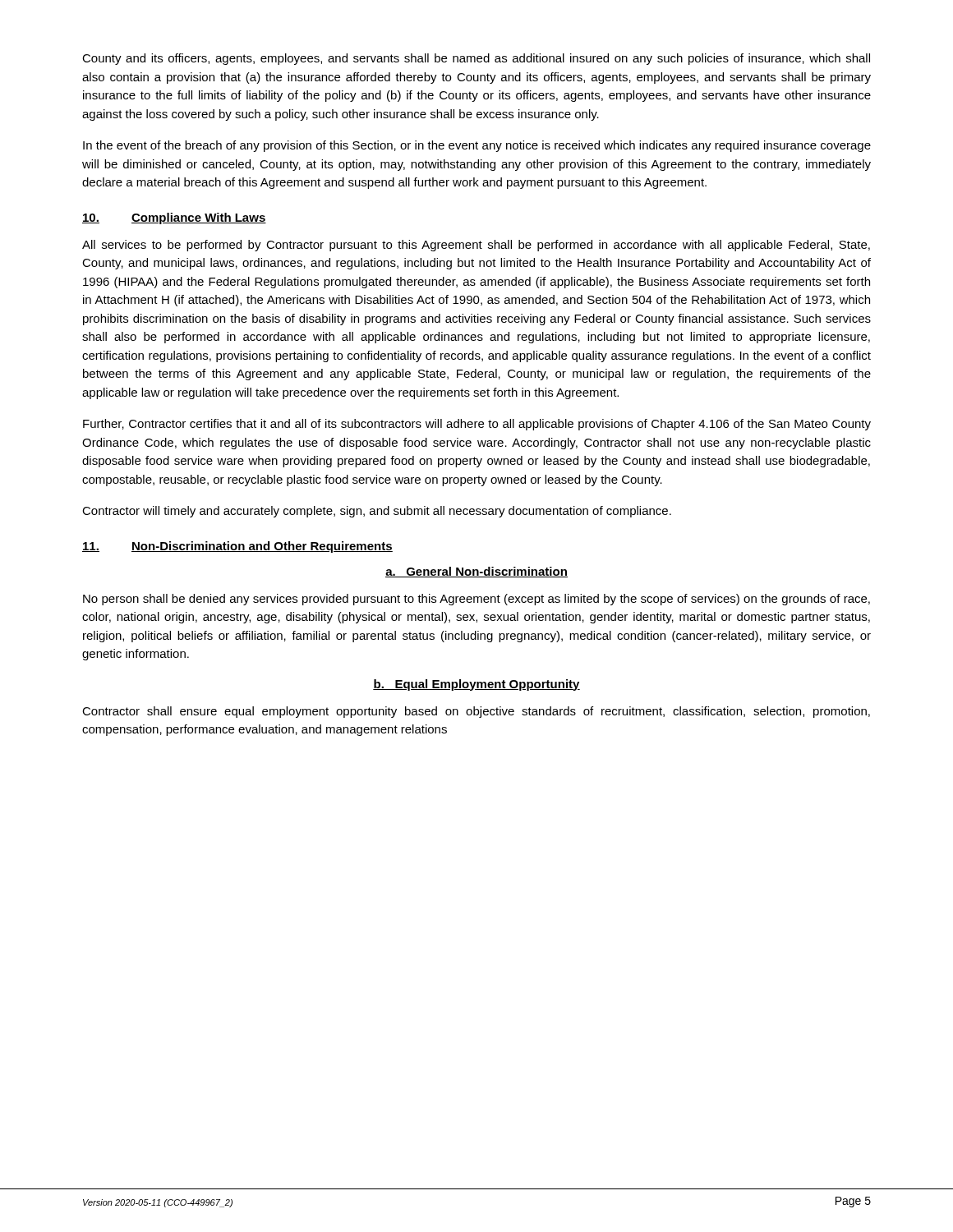Click on the region starting "All services to be performed"
This screenshot has height=1232, width=953.
[476, 318]
